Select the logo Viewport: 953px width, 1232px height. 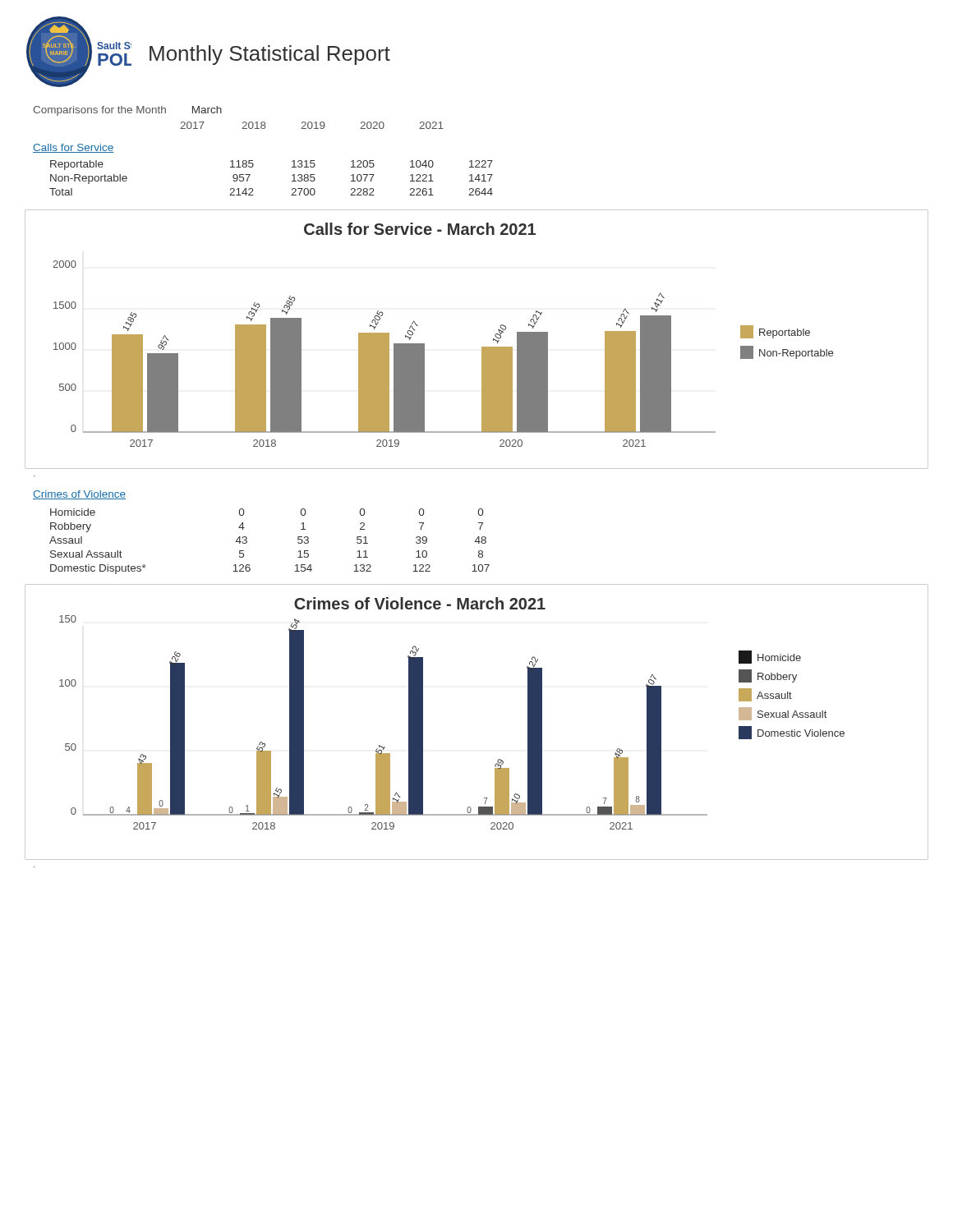coord(78,52)
